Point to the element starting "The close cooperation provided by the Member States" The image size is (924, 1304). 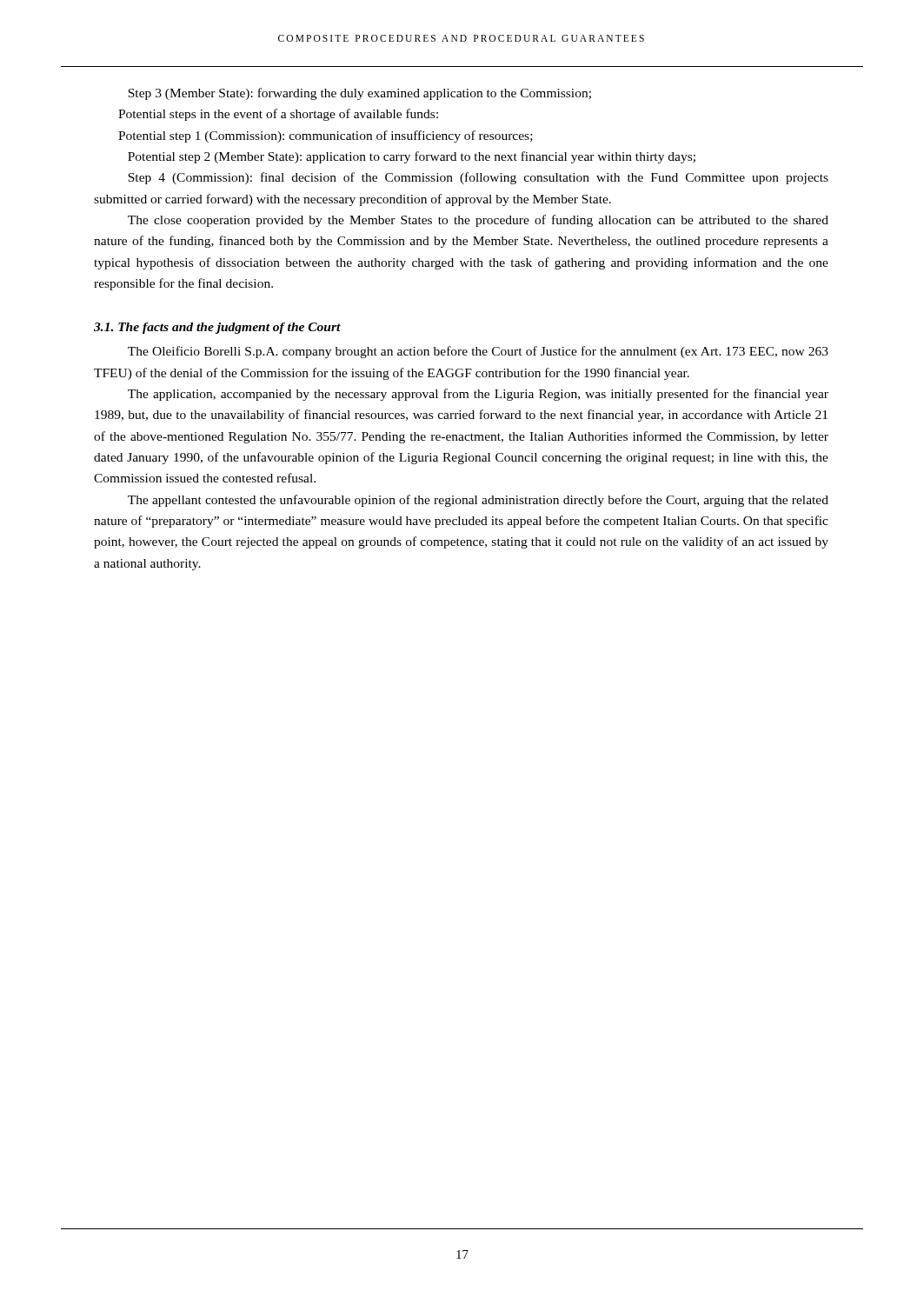[x=461, y=251]
